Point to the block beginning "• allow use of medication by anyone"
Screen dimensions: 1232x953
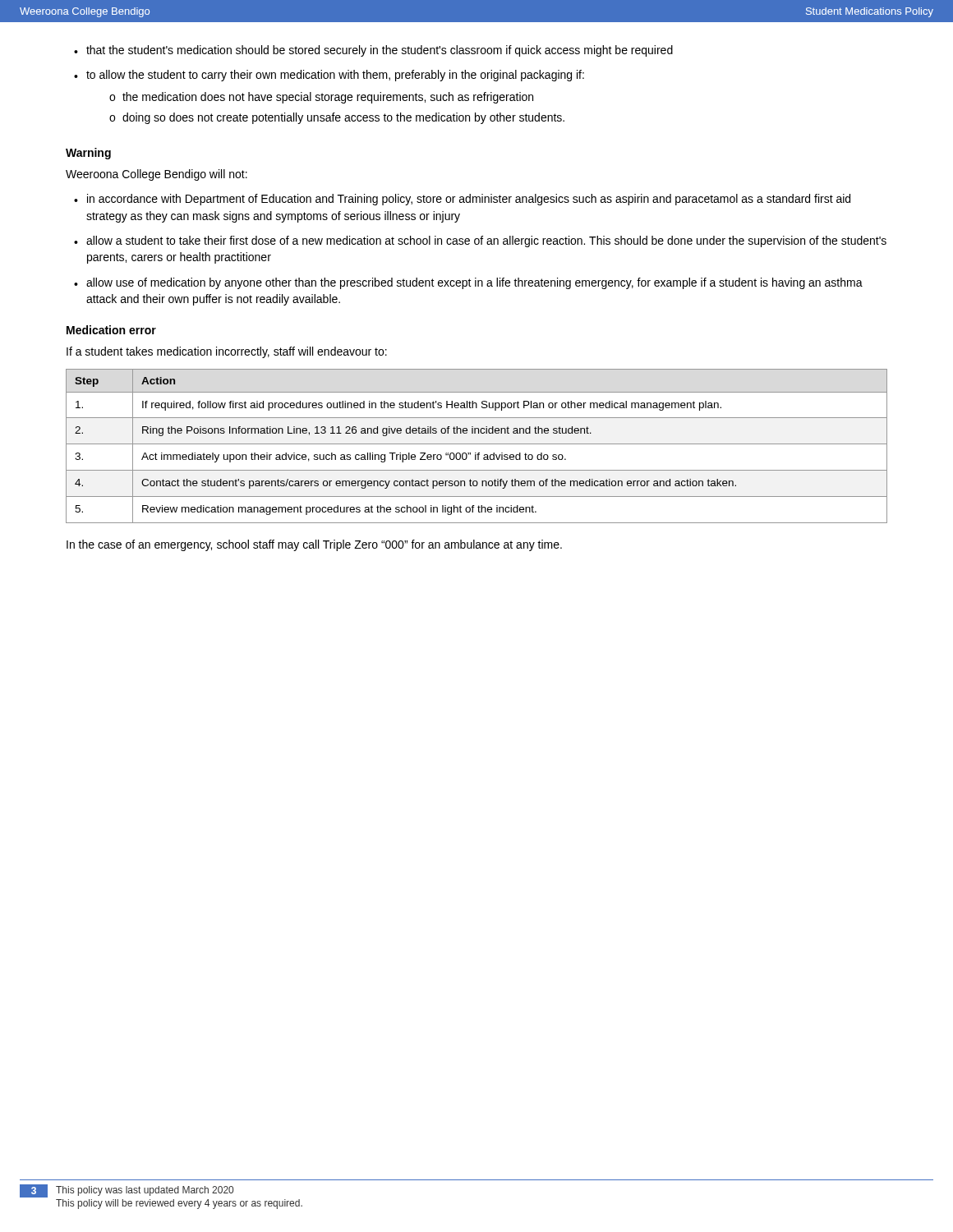pyautogui.click(x=481, y=291)
